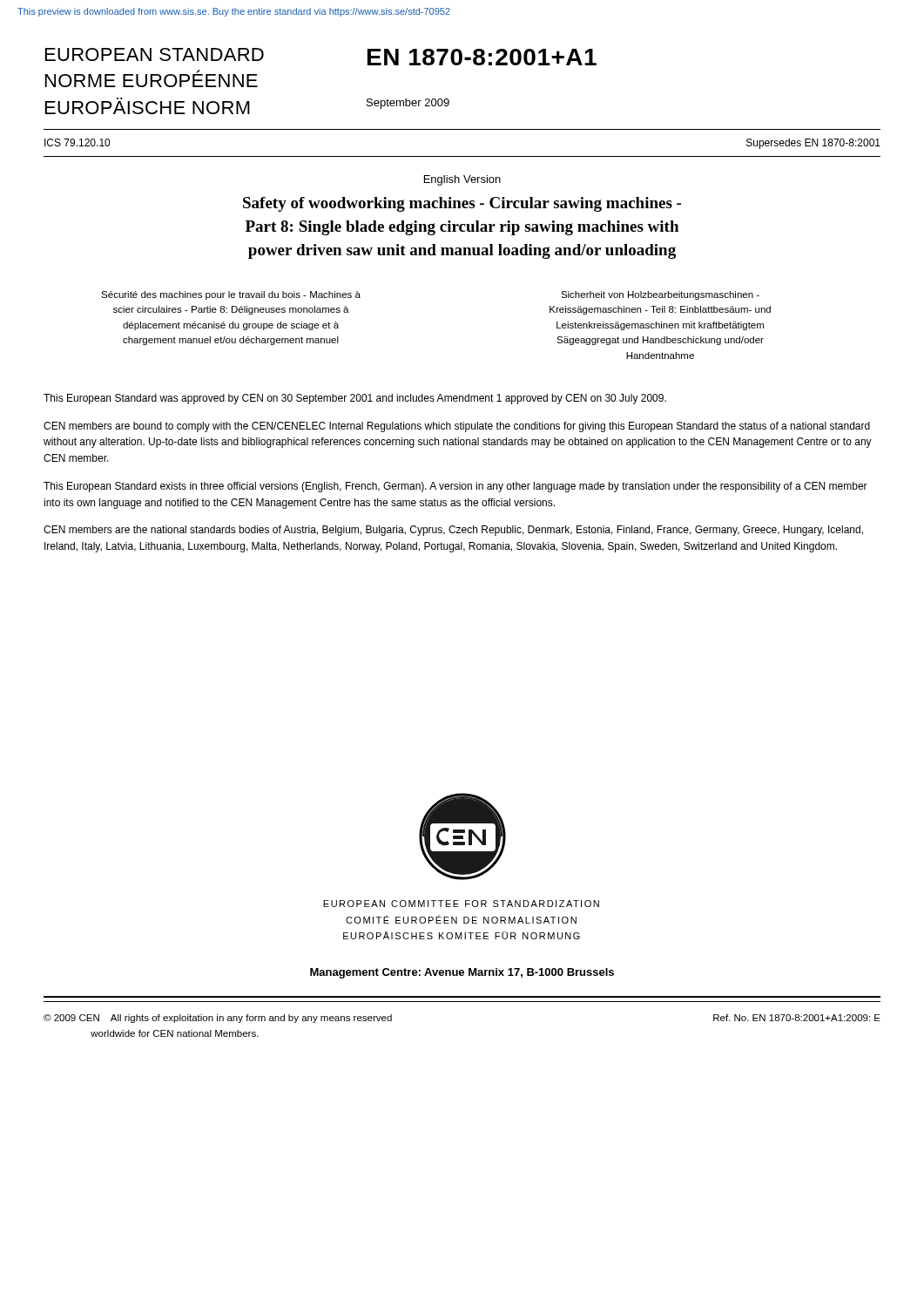Viewport: 924px width, 1307px height.
Task: Click on the block starting "Safety of woodworking machines -"
Action: (462, 226)
